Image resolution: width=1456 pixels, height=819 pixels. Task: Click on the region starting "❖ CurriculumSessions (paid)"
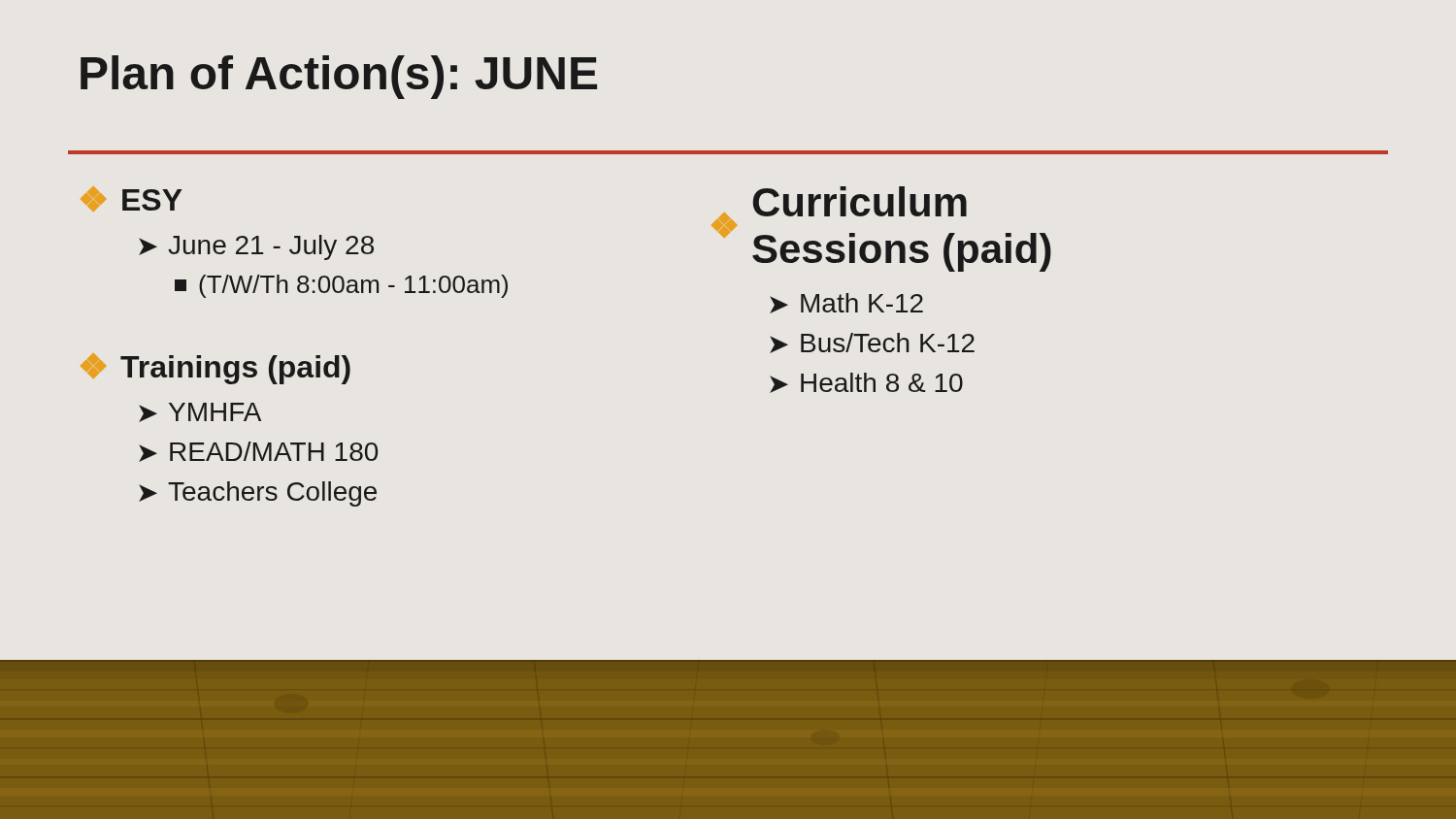click(x=881, y=226)
